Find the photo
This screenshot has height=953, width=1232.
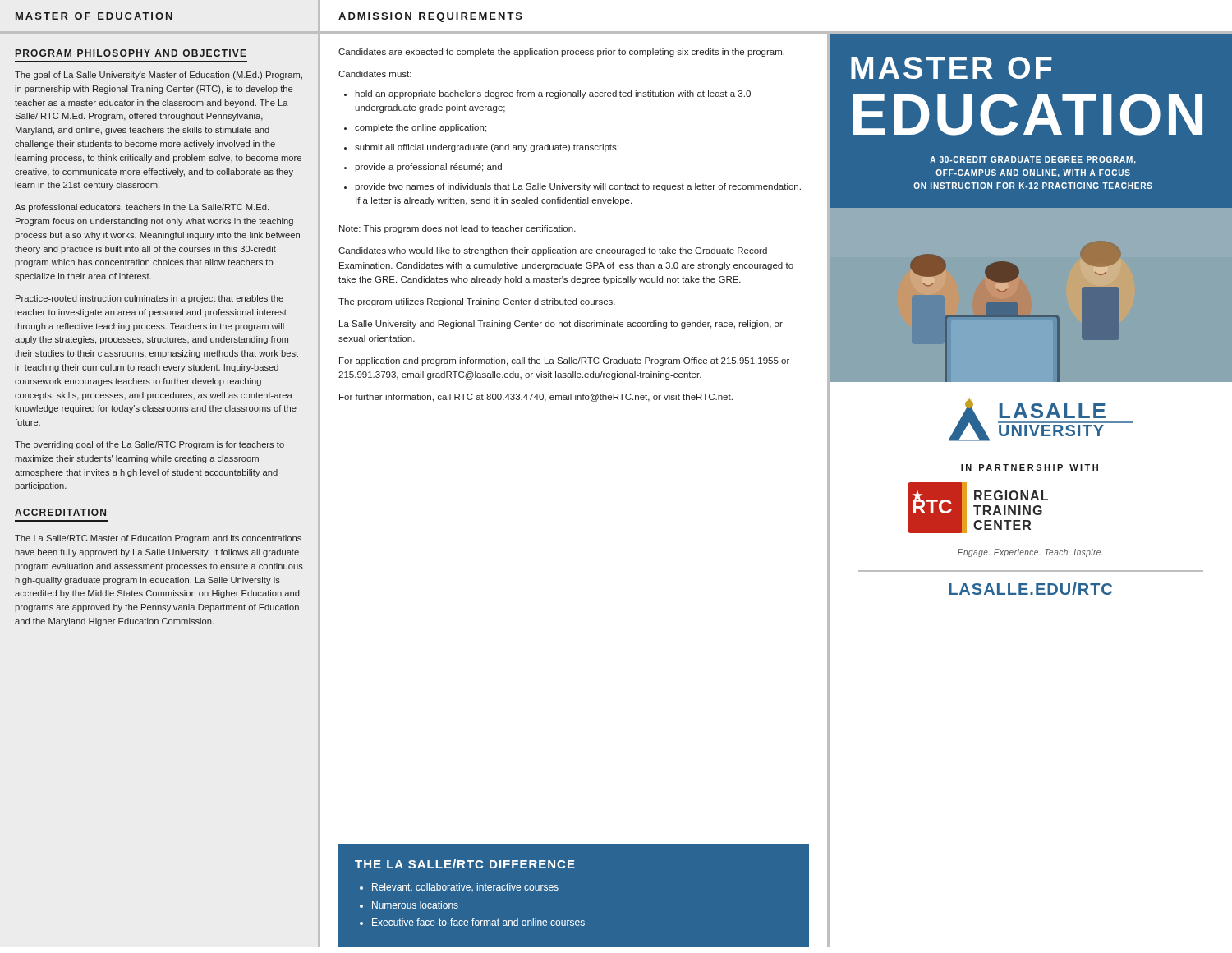tap(1031, 295)
